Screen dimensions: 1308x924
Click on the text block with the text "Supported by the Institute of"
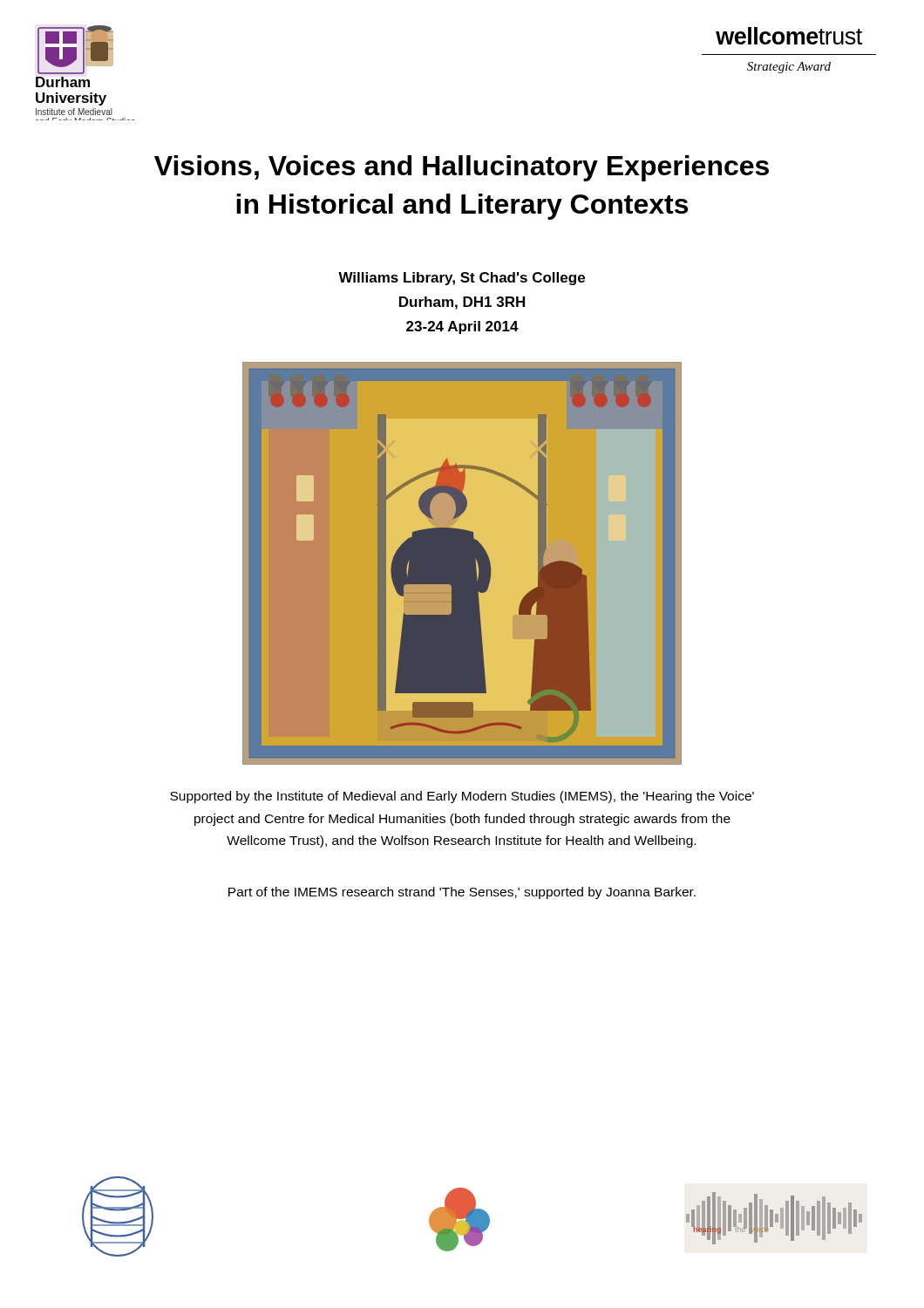pyautogui.click(x=462, y=818)
